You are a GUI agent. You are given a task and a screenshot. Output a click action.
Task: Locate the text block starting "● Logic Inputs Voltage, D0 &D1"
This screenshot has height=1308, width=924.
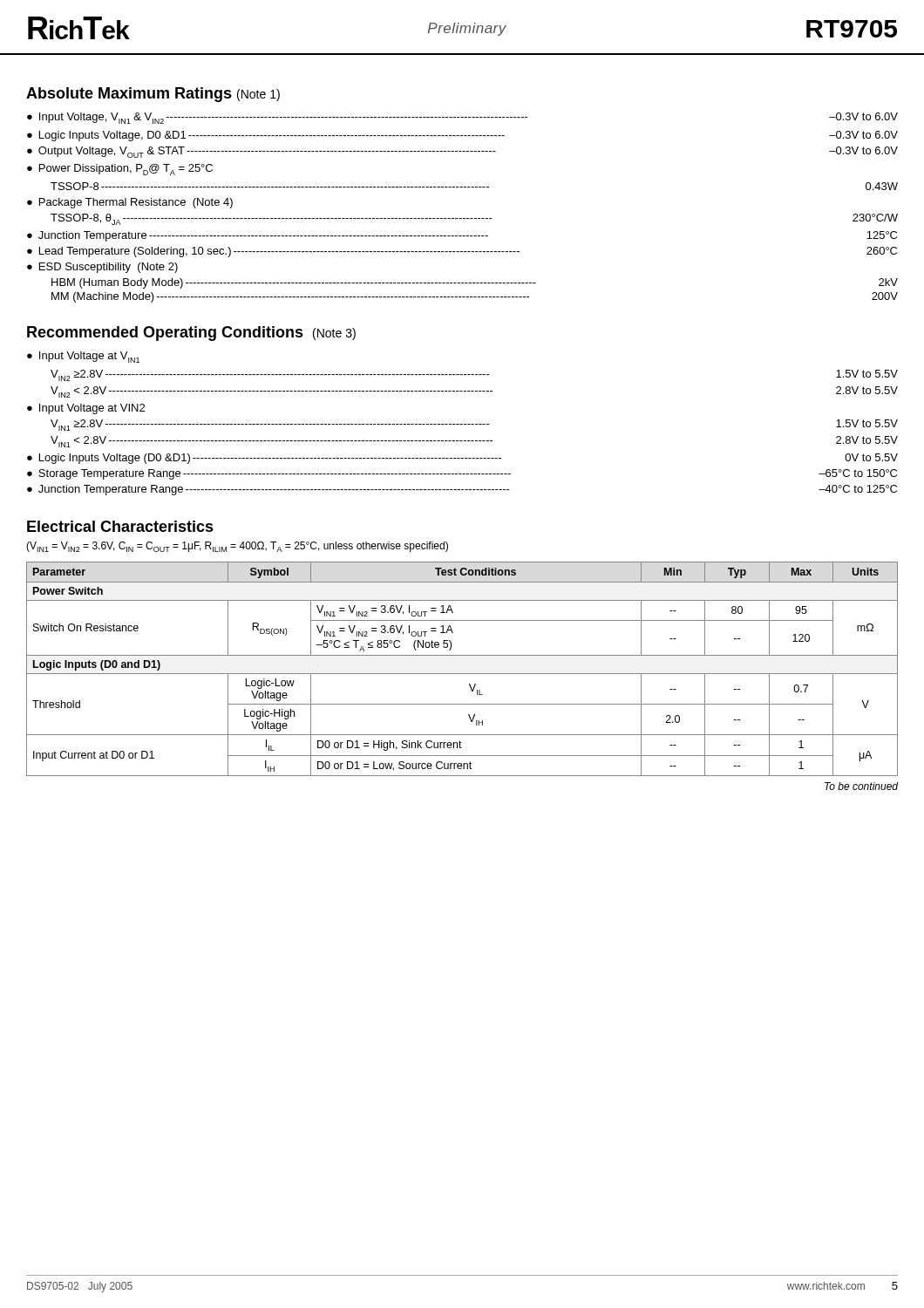click(462, 134)
